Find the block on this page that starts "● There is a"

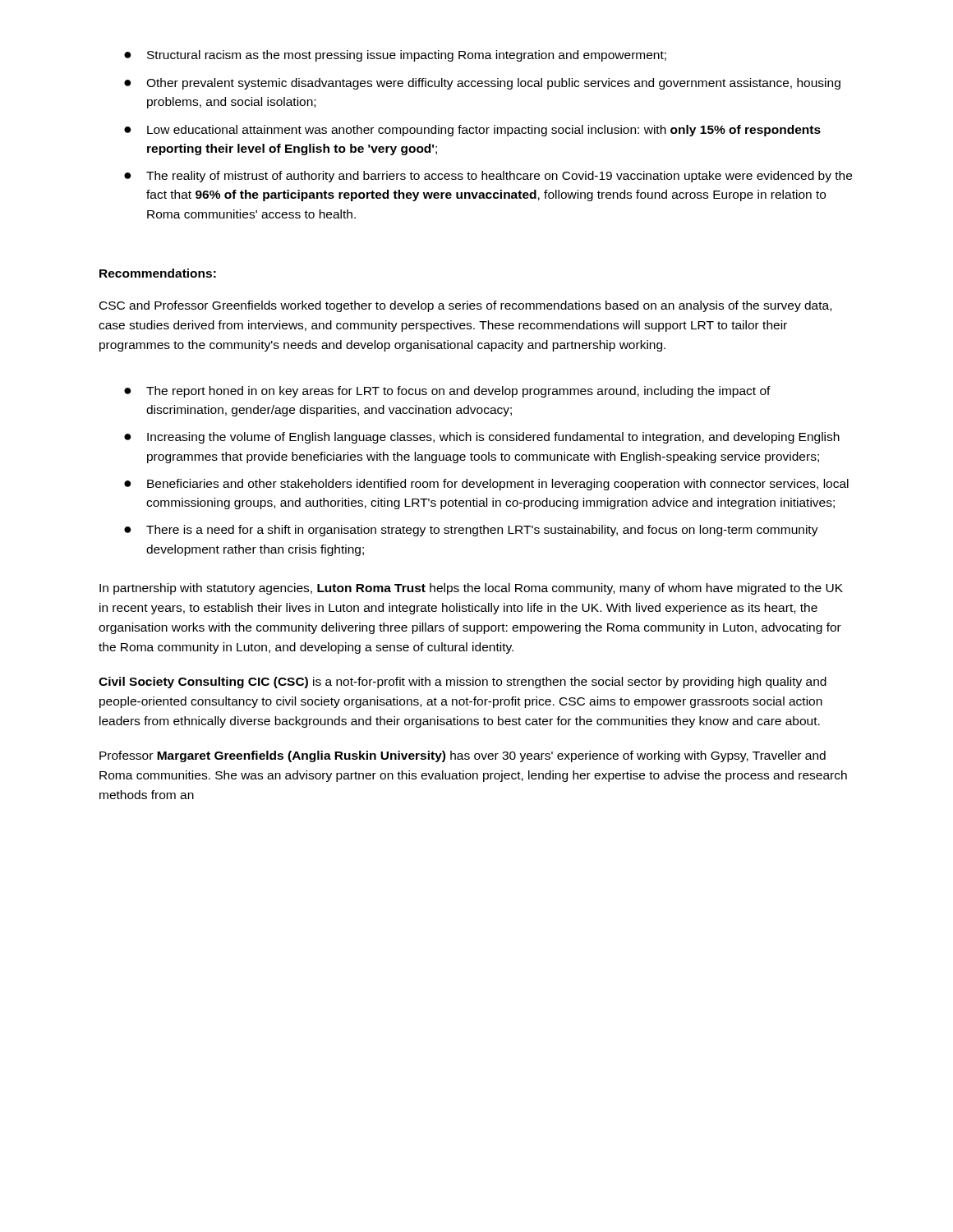click(x=489, y=539)
